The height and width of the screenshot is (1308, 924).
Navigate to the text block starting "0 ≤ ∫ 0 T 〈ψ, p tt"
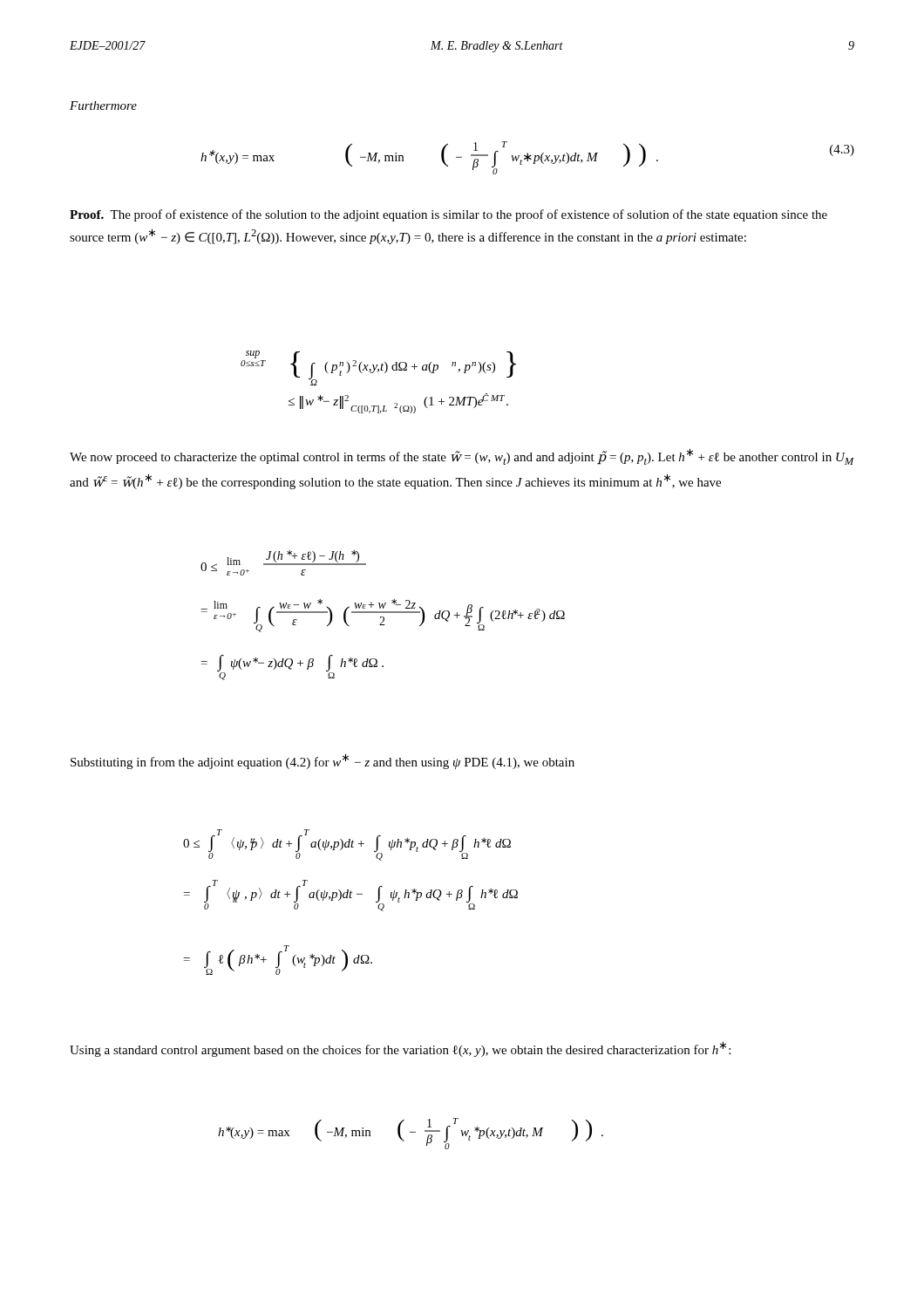coord(462,924)
